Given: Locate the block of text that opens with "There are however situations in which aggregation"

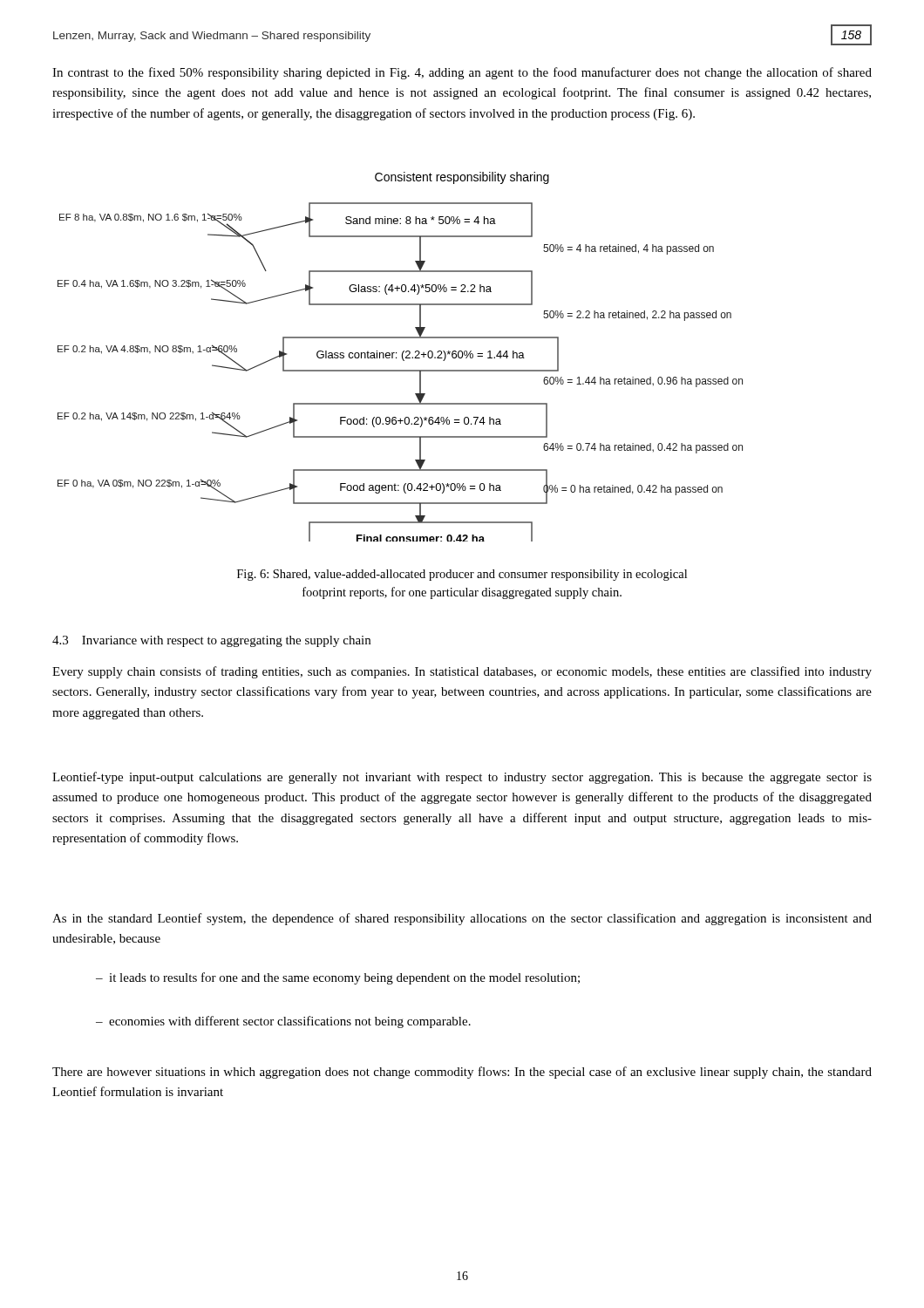Looking at the screenshot, I should coord(462,1082).
